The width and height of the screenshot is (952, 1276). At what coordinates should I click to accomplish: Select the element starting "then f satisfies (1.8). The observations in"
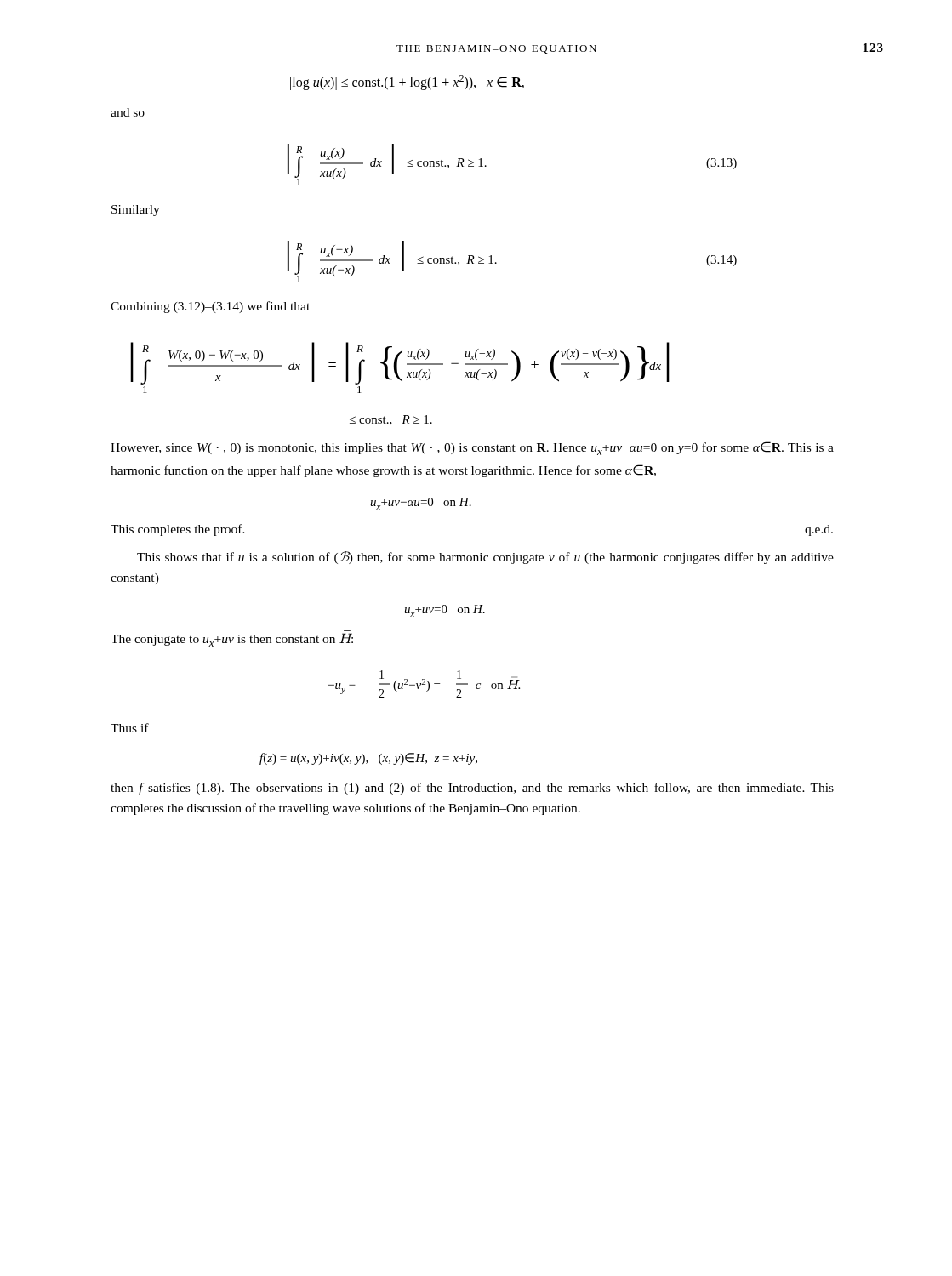[x=472, y=798]
